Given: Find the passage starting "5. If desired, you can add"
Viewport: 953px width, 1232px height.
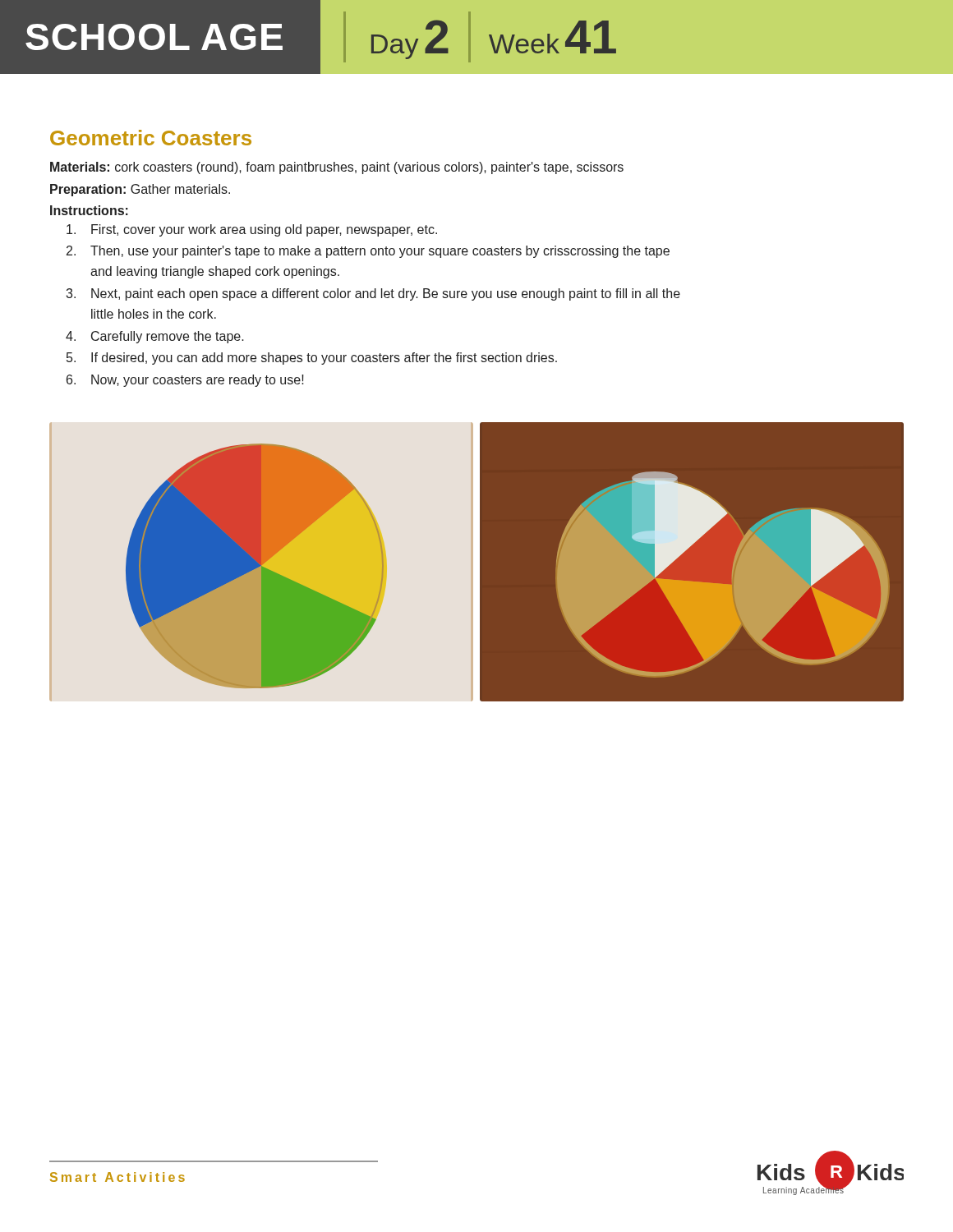Looking at the screenshot, I should 312,359.
